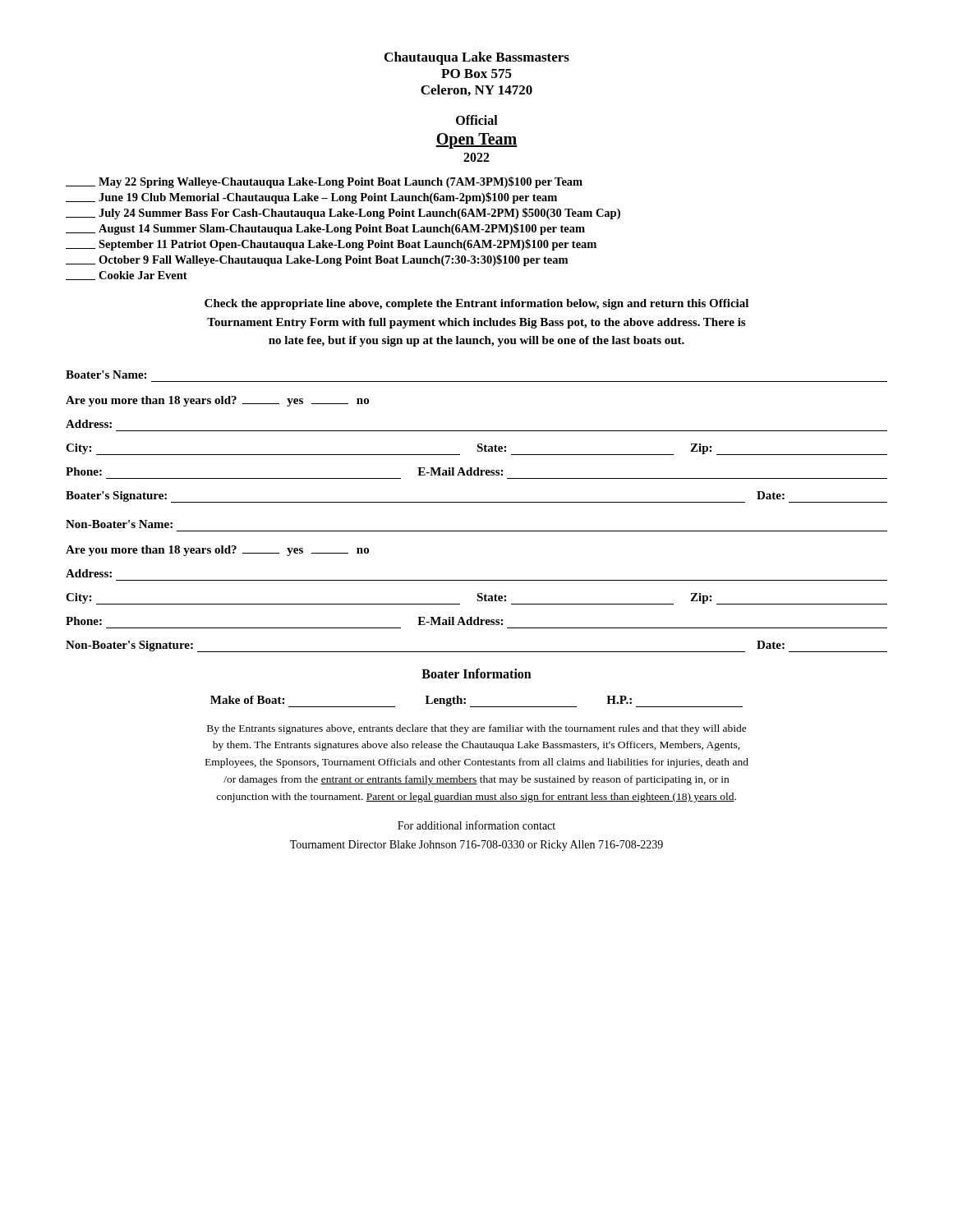The height and width of the screenshot is (1232, 953).
Task: Point to "Cookie Jar Event"
Action: coord(126,276)
